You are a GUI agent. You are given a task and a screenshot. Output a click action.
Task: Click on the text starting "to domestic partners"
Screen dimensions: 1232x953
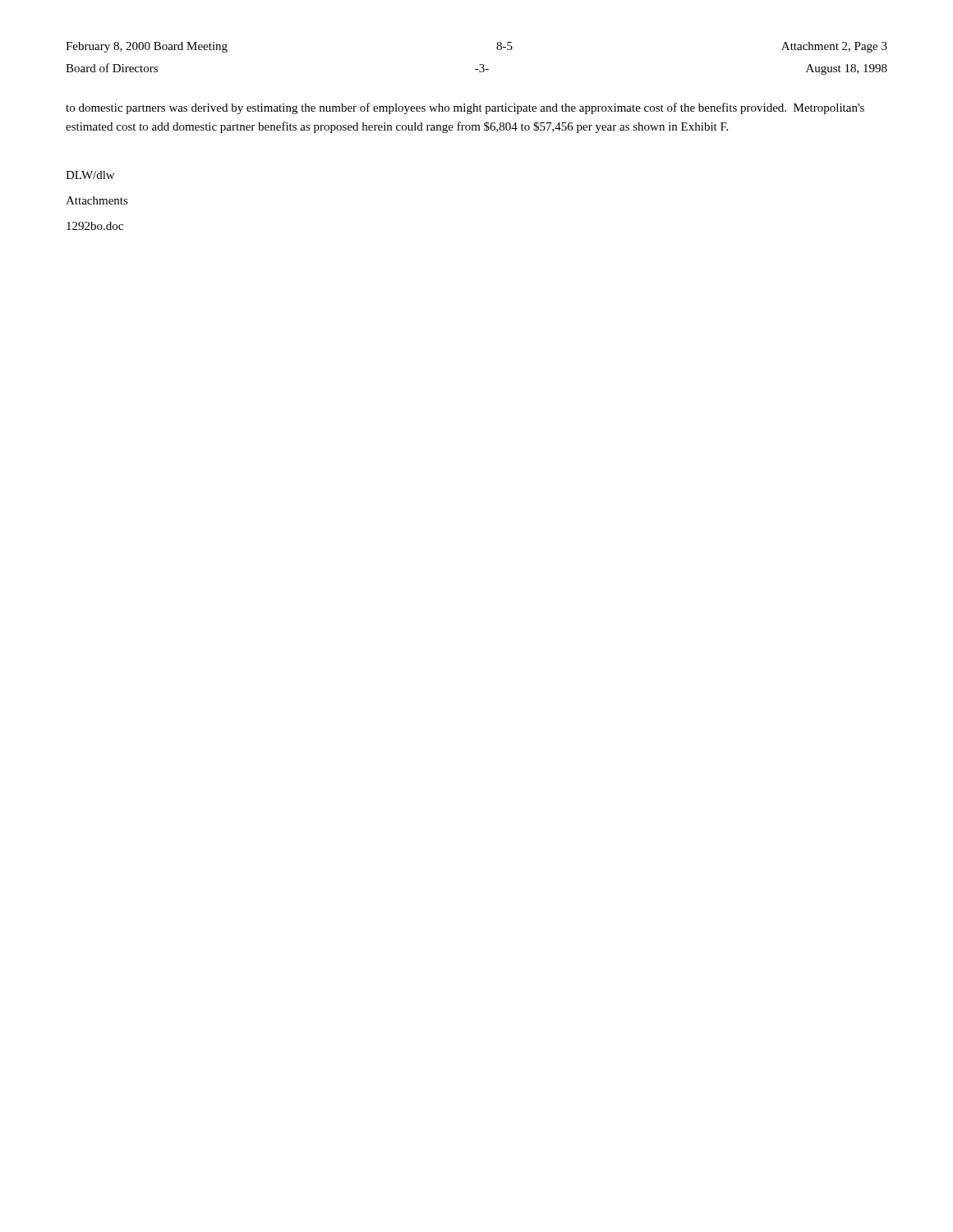465,117
